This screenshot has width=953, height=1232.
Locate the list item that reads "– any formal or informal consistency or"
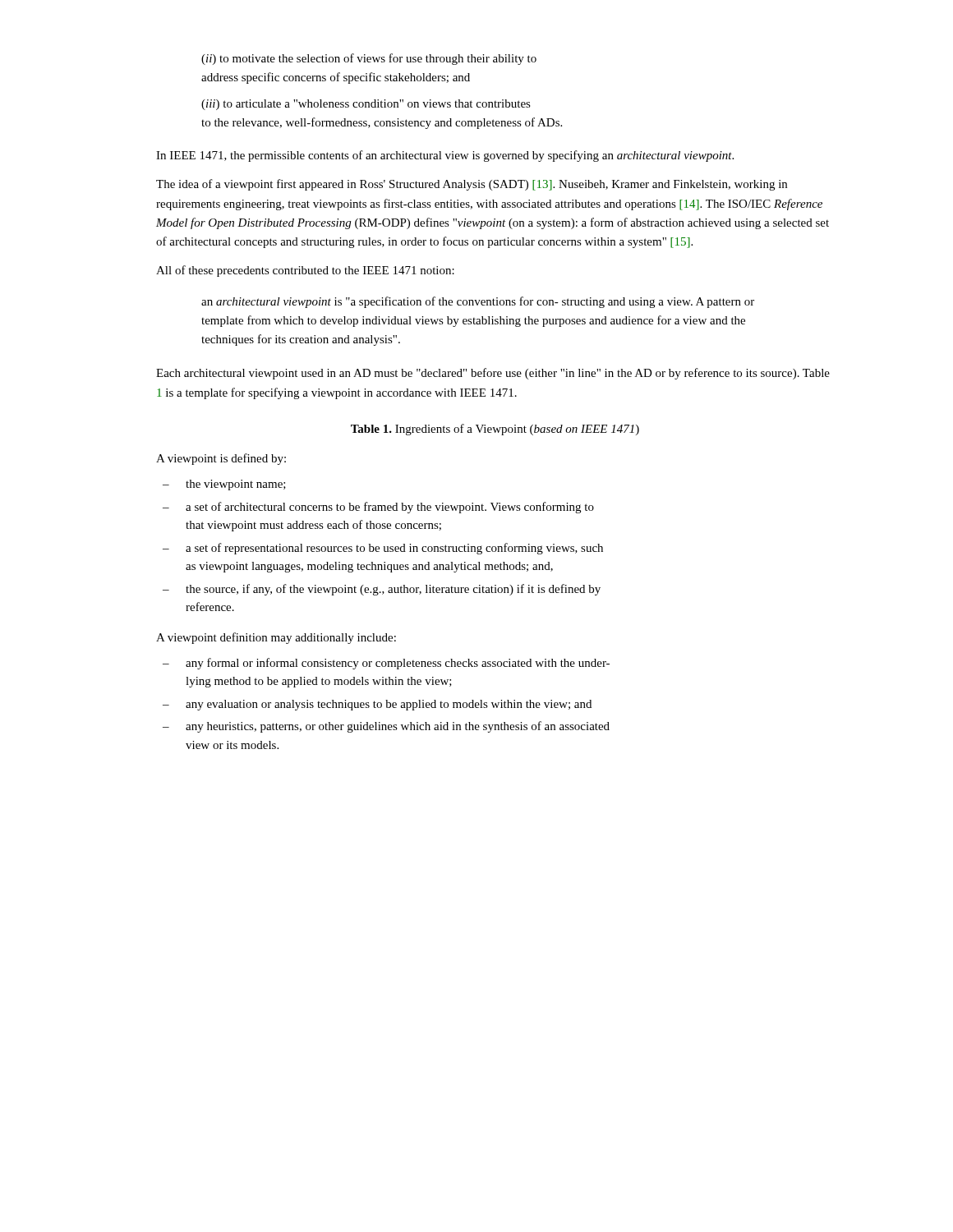(x=383, y=672)
